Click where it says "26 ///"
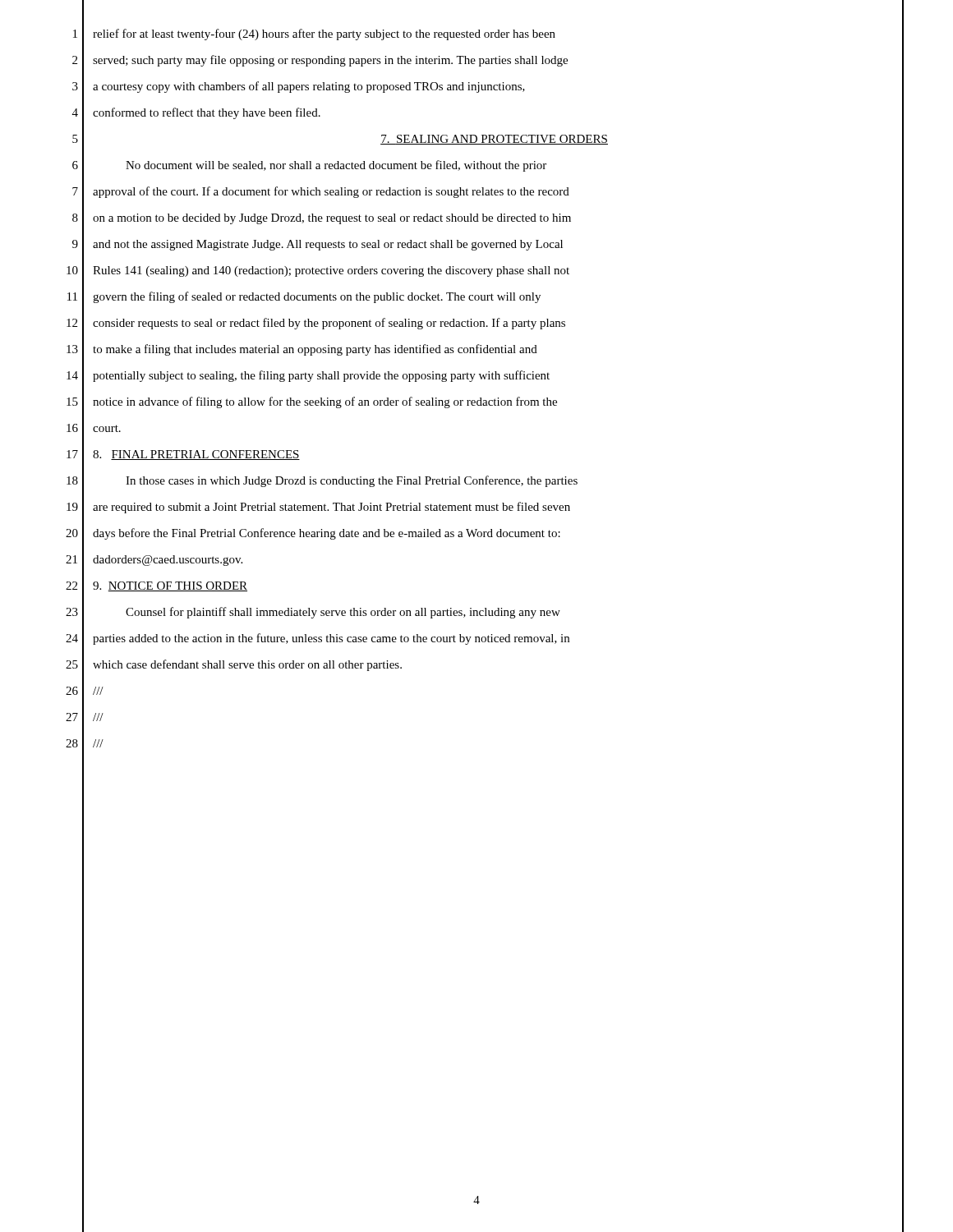The height and width of the screenshot is (1232, 953). click(83, 691)
